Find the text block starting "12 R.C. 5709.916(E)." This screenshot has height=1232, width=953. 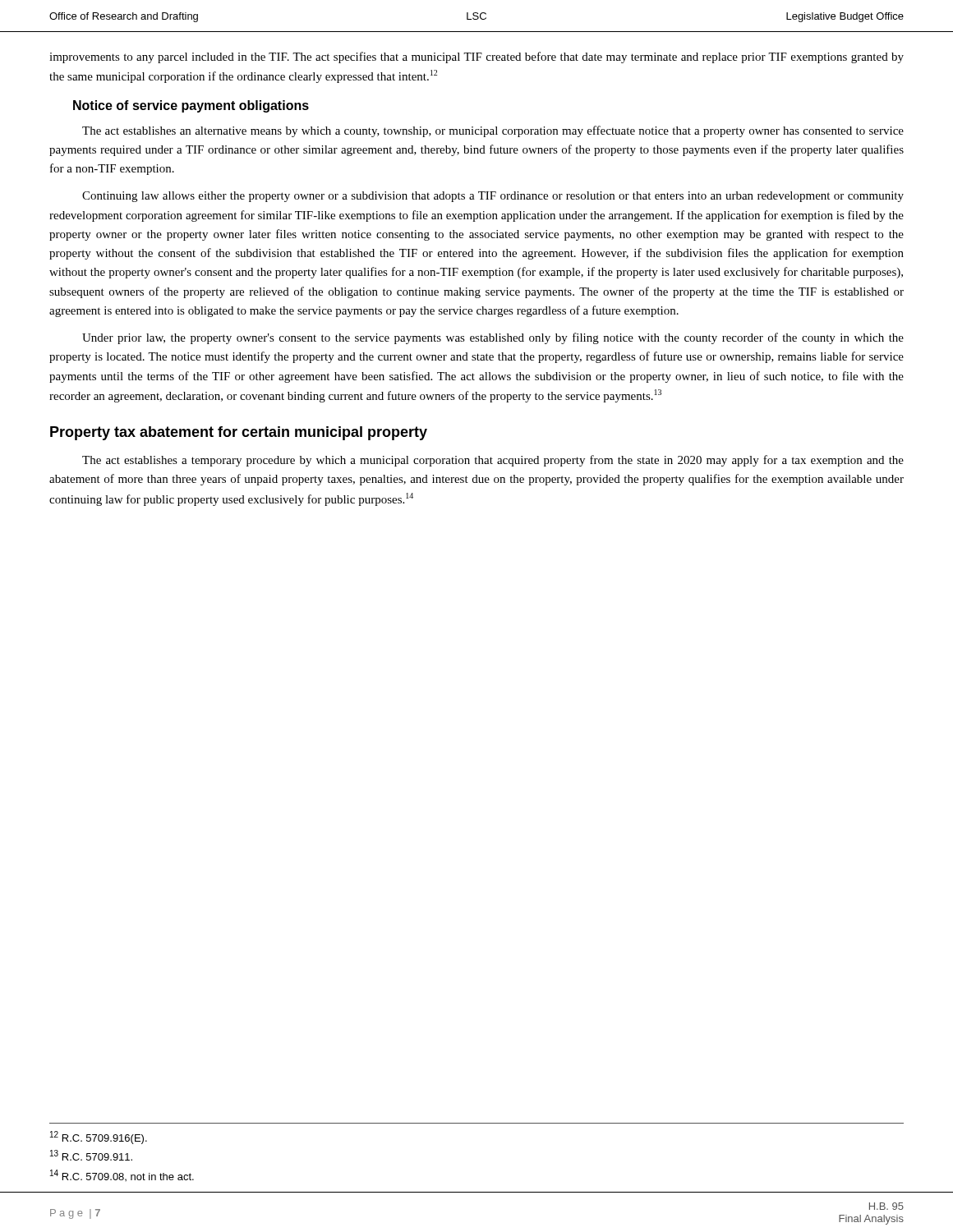click(x=98, y=1137)
